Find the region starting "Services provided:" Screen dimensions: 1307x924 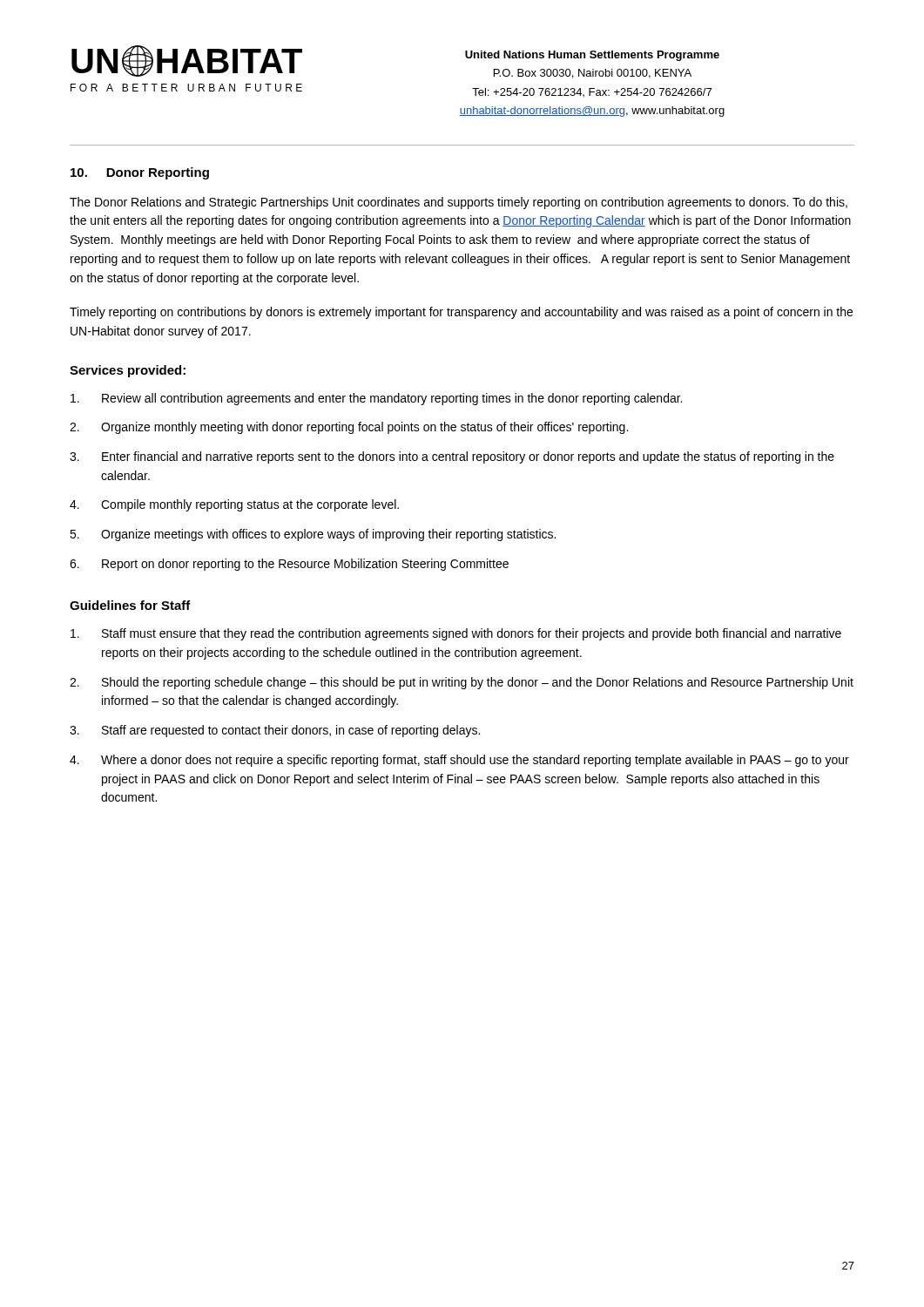tap(128, 369)
